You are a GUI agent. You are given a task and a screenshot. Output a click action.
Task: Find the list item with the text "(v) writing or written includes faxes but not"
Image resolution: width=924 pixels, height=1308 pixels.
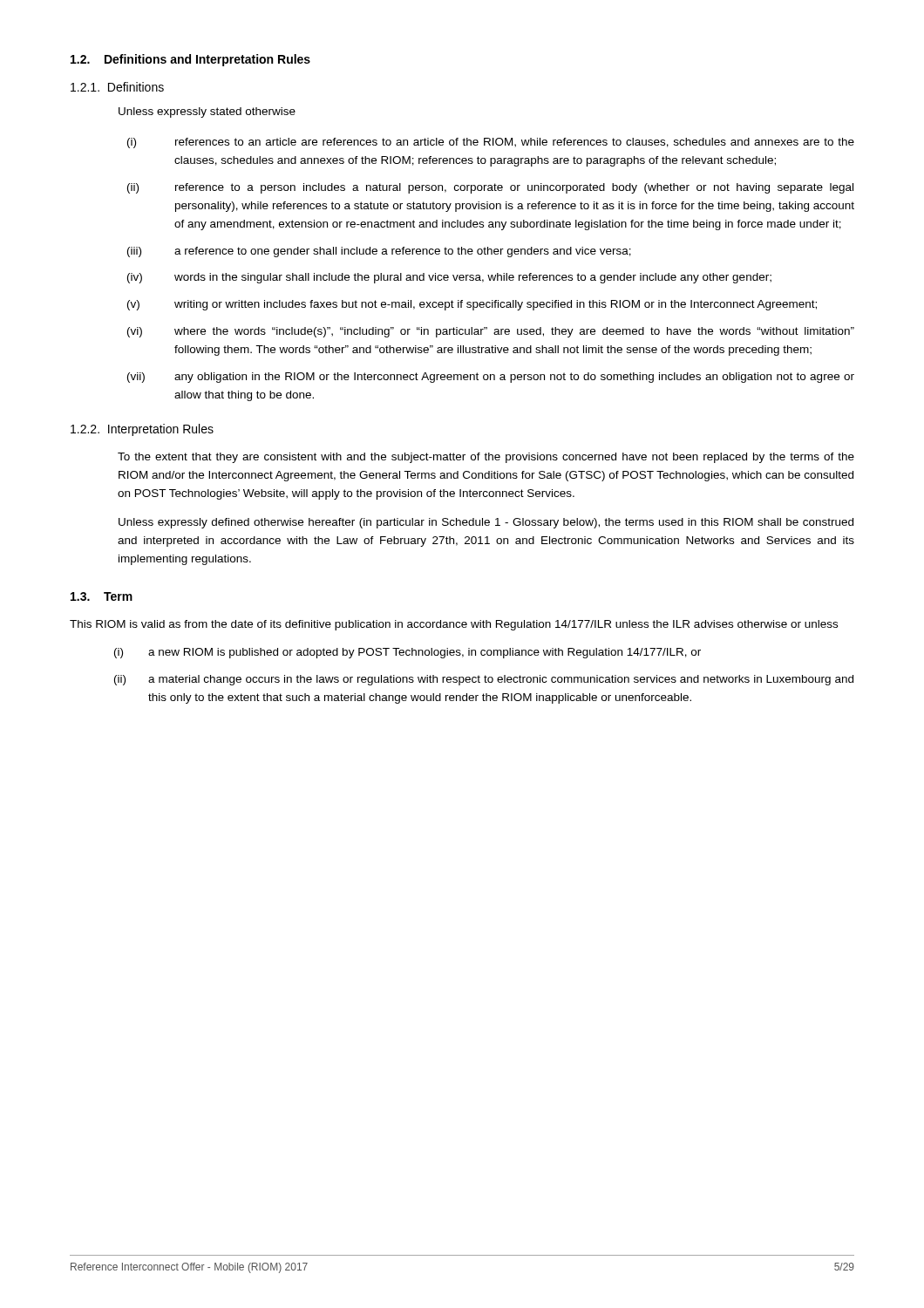click(486, 305)
